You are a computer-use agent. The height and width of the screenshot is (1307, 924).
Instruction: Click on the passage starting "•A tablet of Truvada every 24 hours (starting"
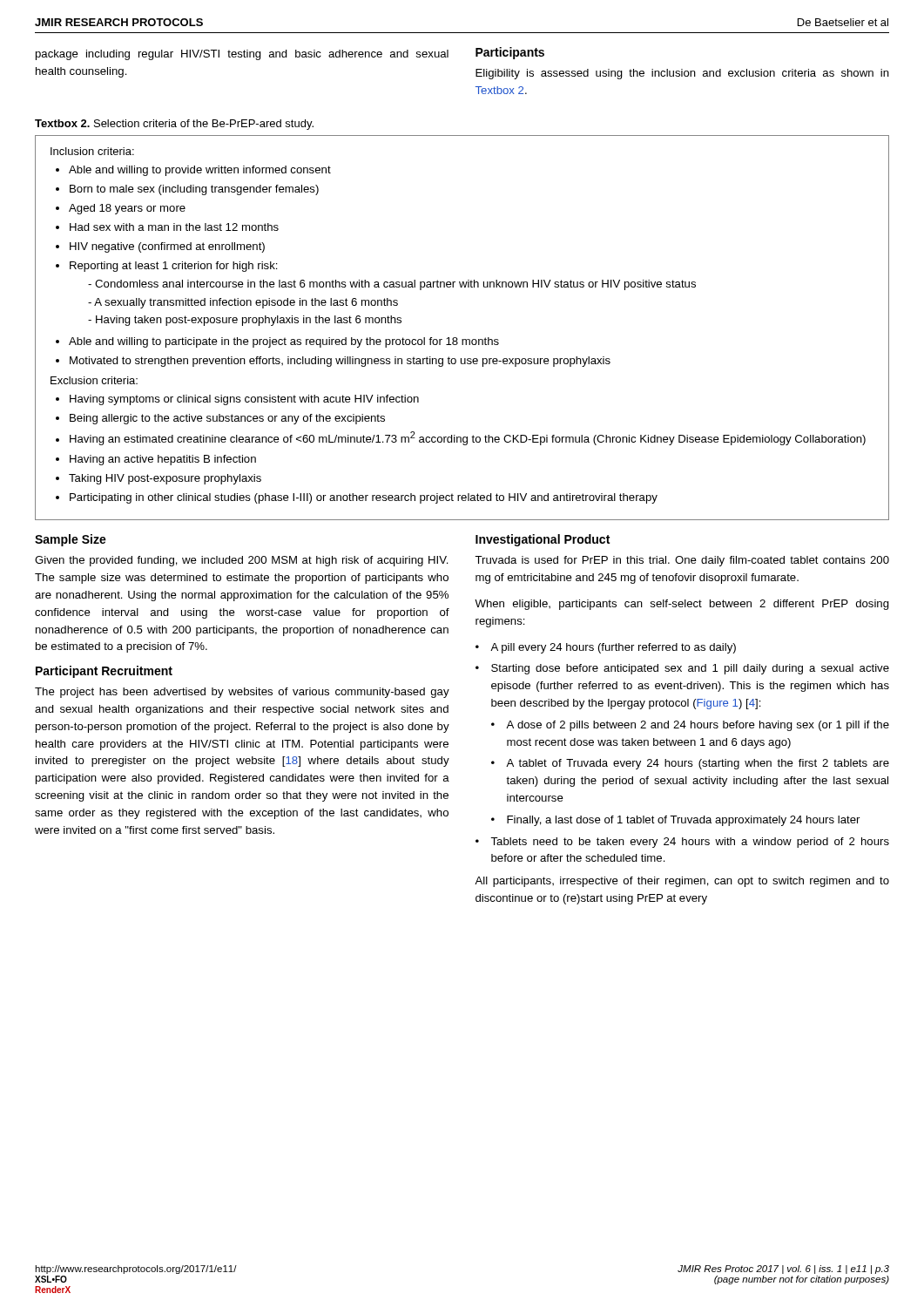690,781
